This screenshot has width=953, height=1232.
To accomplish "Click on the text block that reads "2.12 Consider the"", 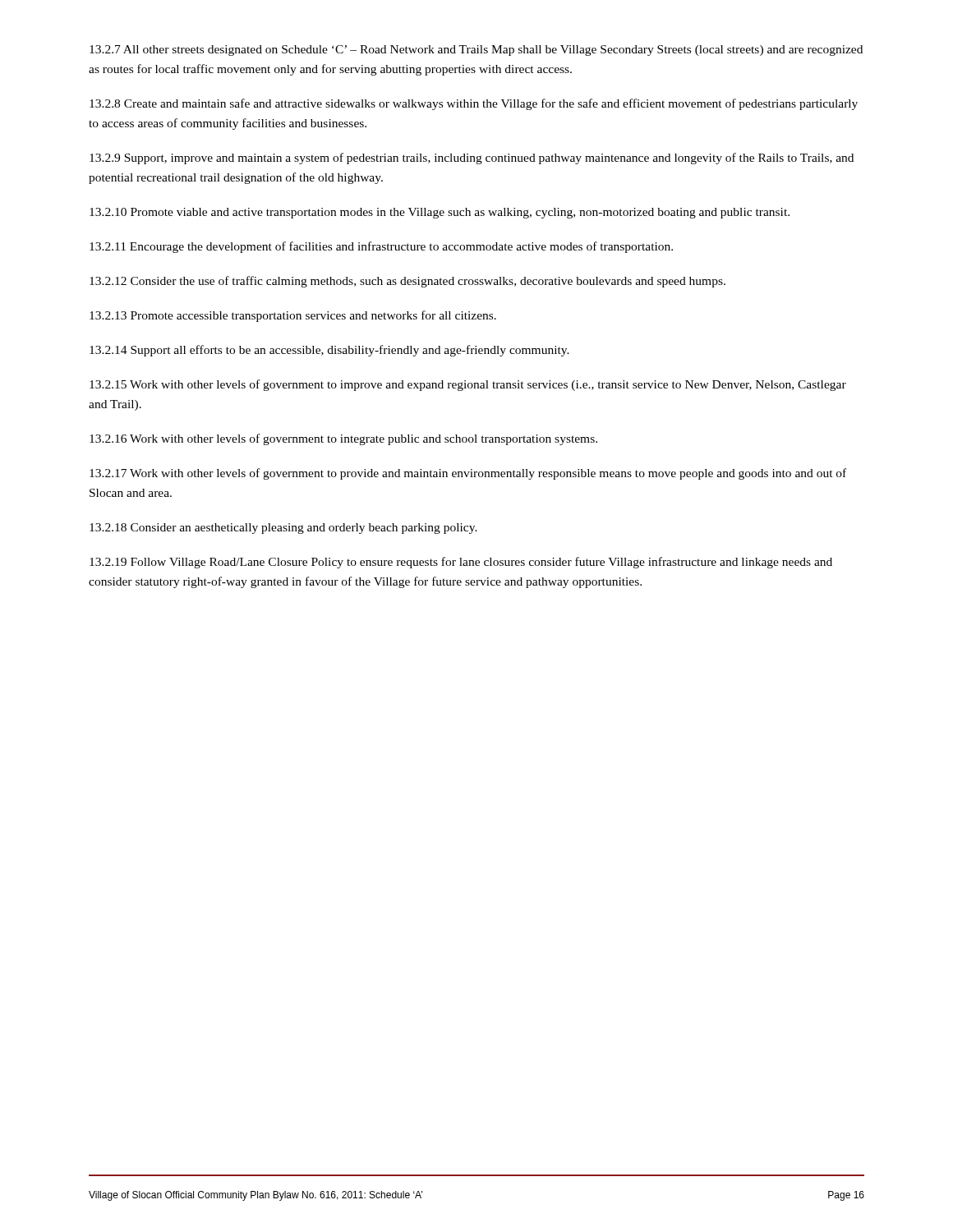I will point(407,281).
